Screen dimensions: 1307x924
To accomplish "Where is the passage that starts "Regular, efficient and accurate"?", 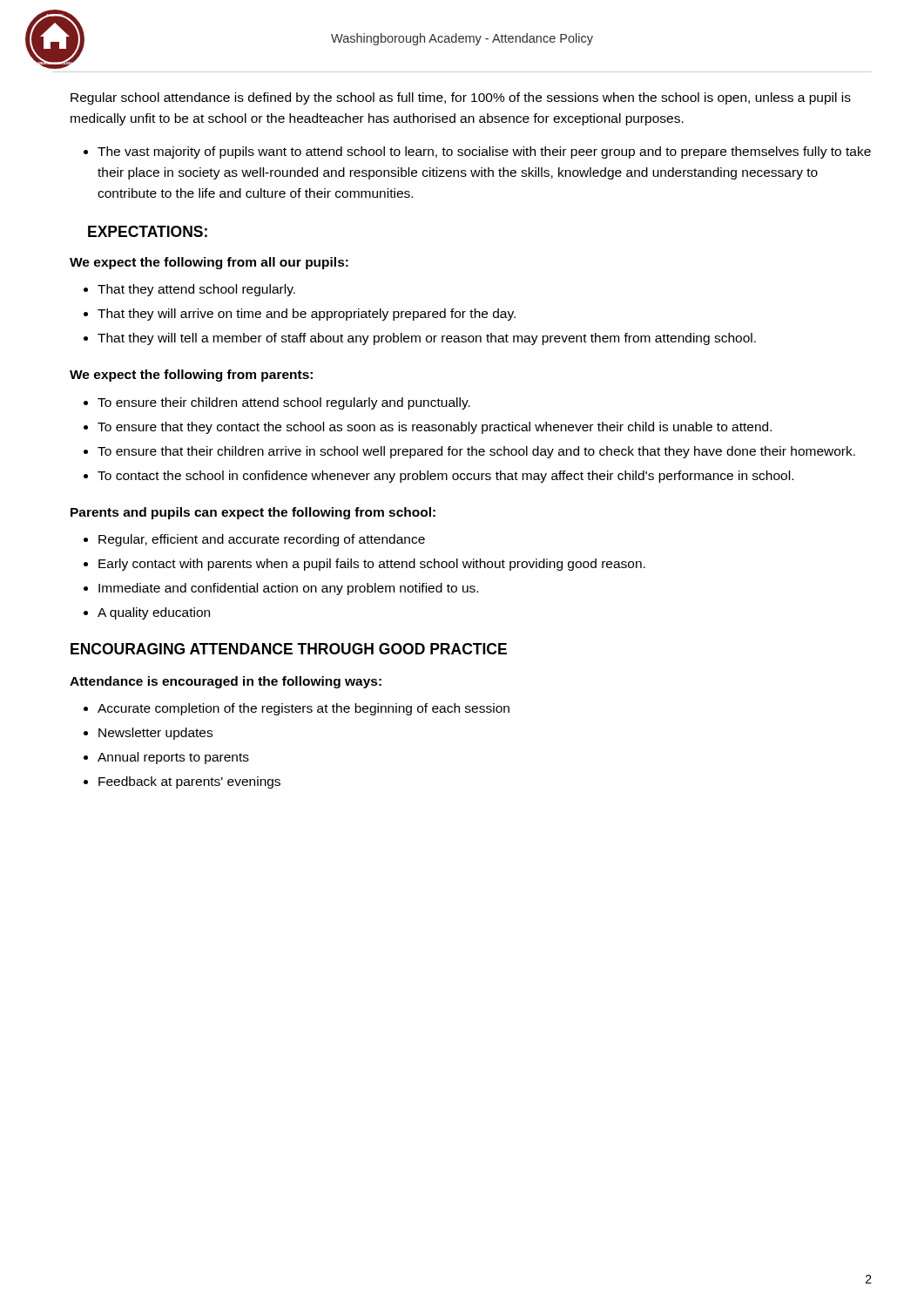I will 261,539.
